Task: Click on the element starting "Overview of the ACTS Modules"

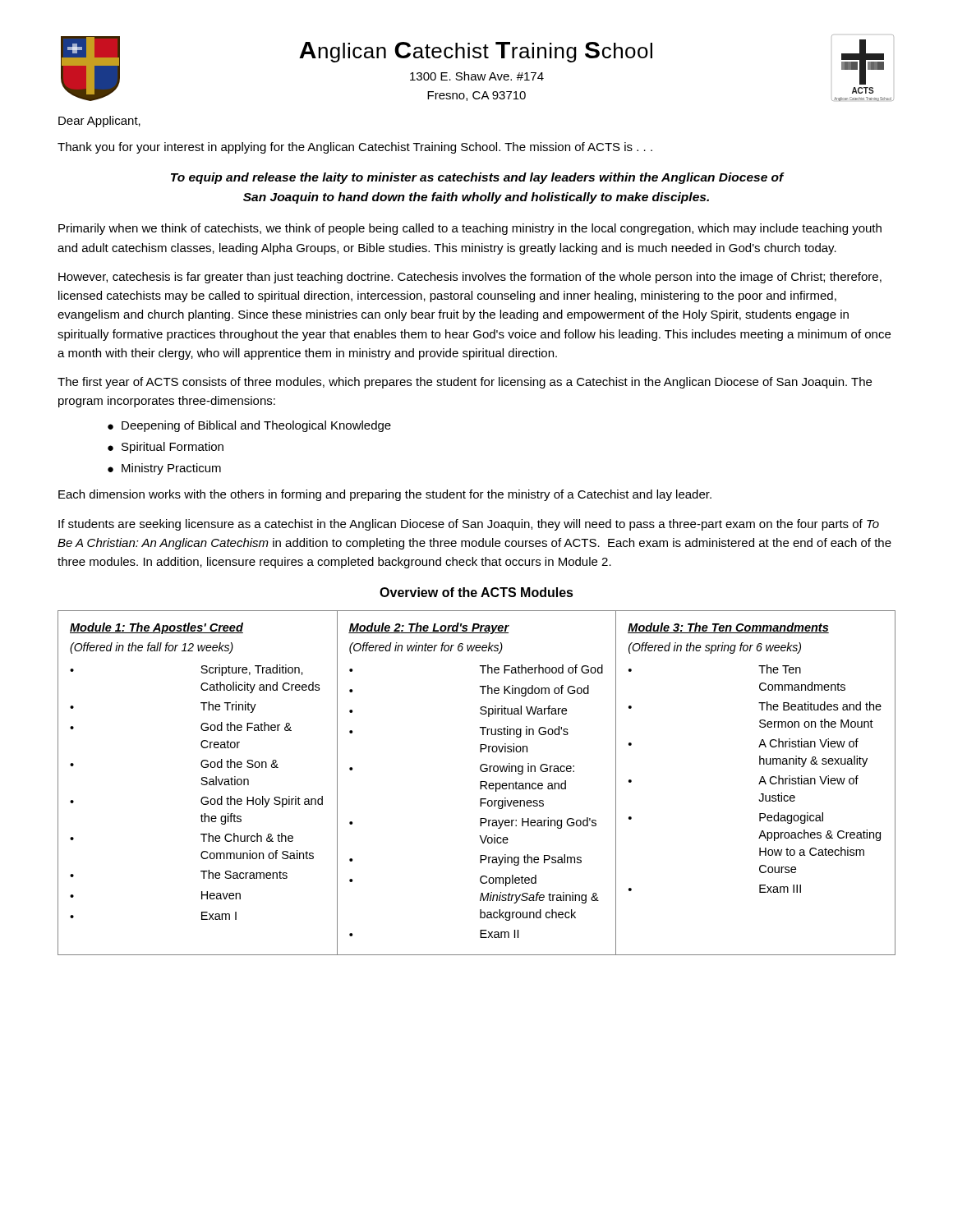Action: click(x=476, y=593)
